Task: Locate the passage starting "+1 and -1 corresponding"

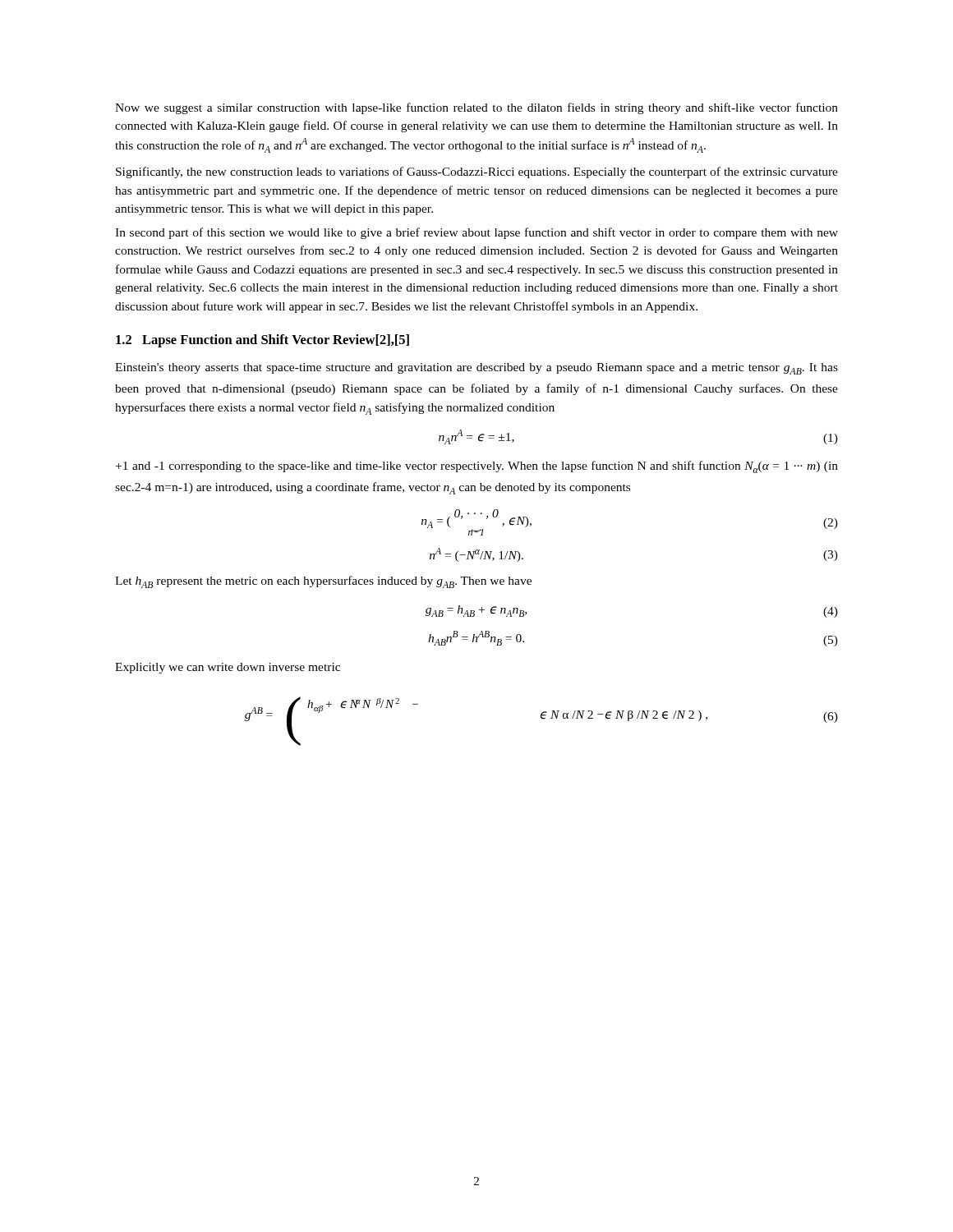Action: (x=476, y=478)
